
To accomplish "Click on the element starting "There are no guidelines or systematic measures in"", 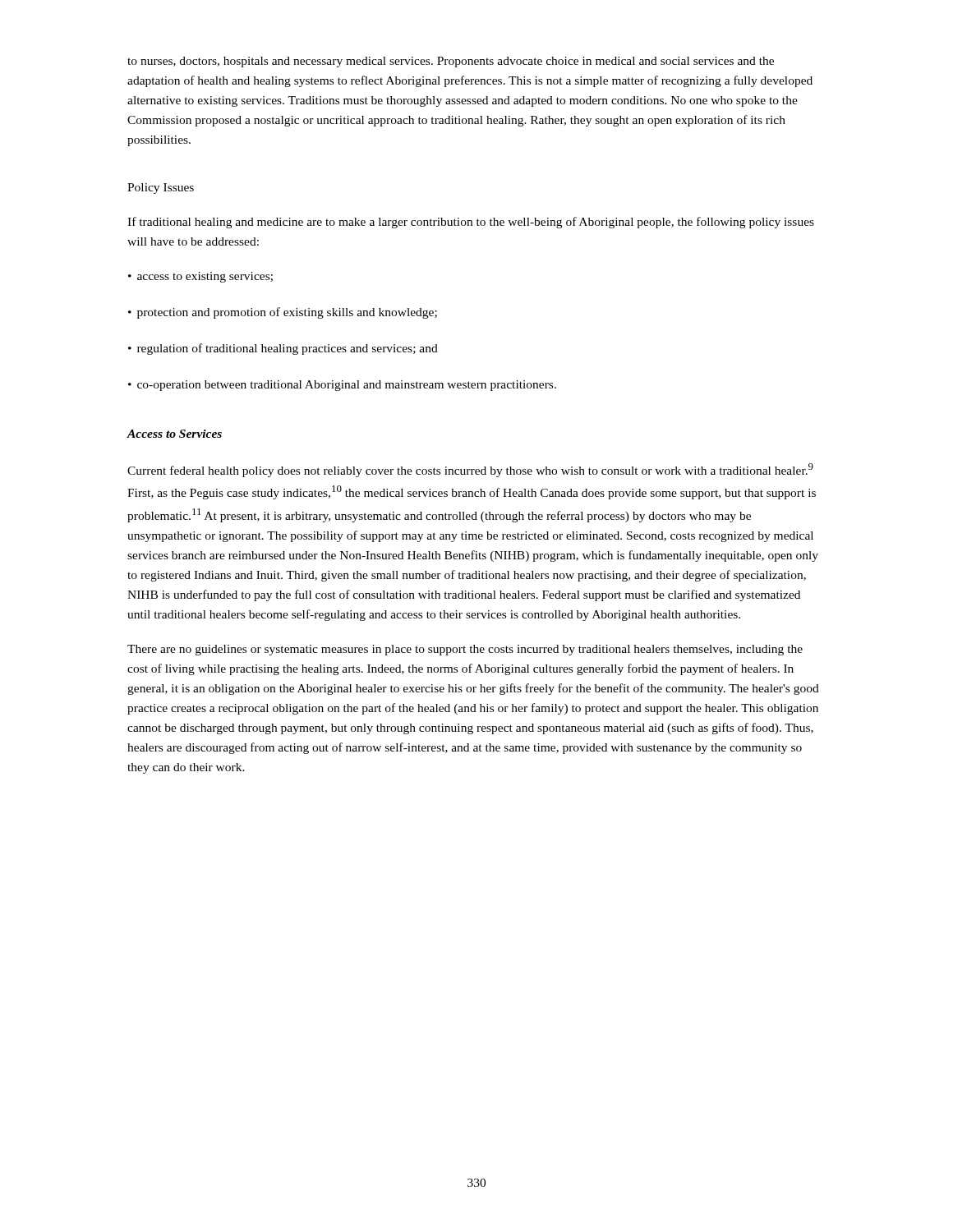I will (476, 708).
